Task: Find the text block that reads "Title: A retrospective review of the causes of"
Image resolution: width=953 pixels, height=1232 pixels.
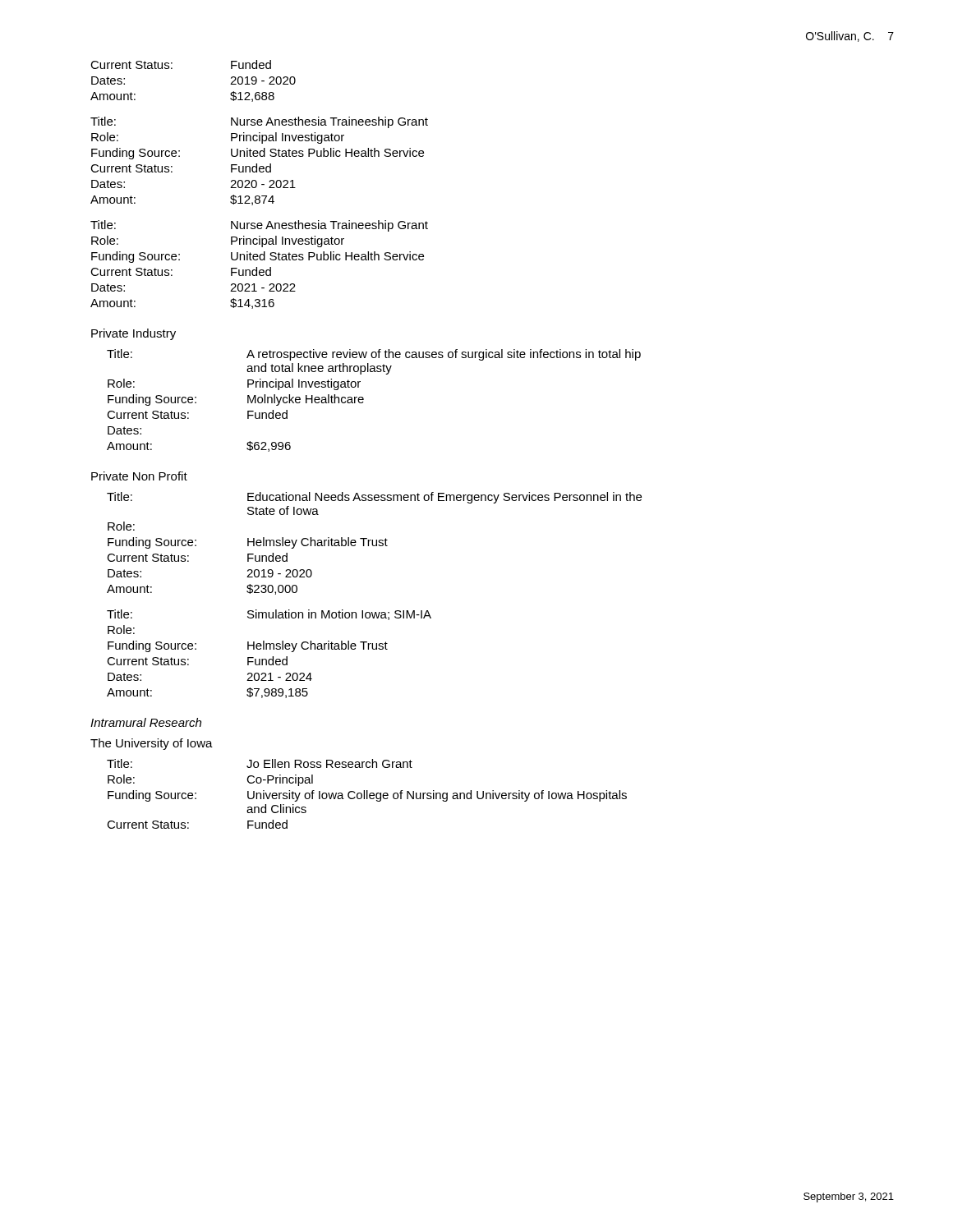Action: tap(374, 355)
